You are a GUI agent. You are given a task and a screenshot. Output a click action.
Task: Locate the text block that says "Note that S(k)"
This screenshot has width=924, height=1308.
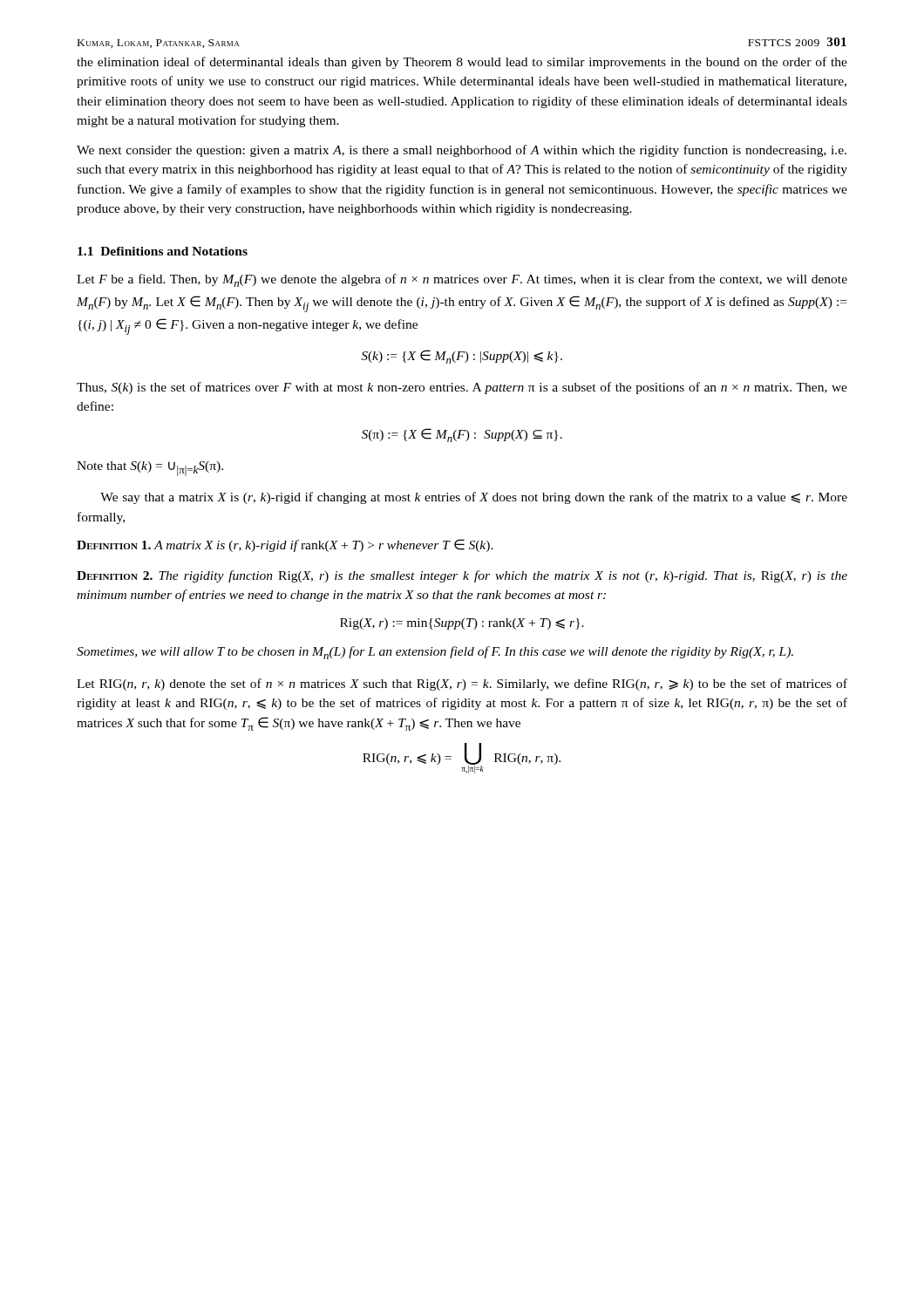point(150,469)
